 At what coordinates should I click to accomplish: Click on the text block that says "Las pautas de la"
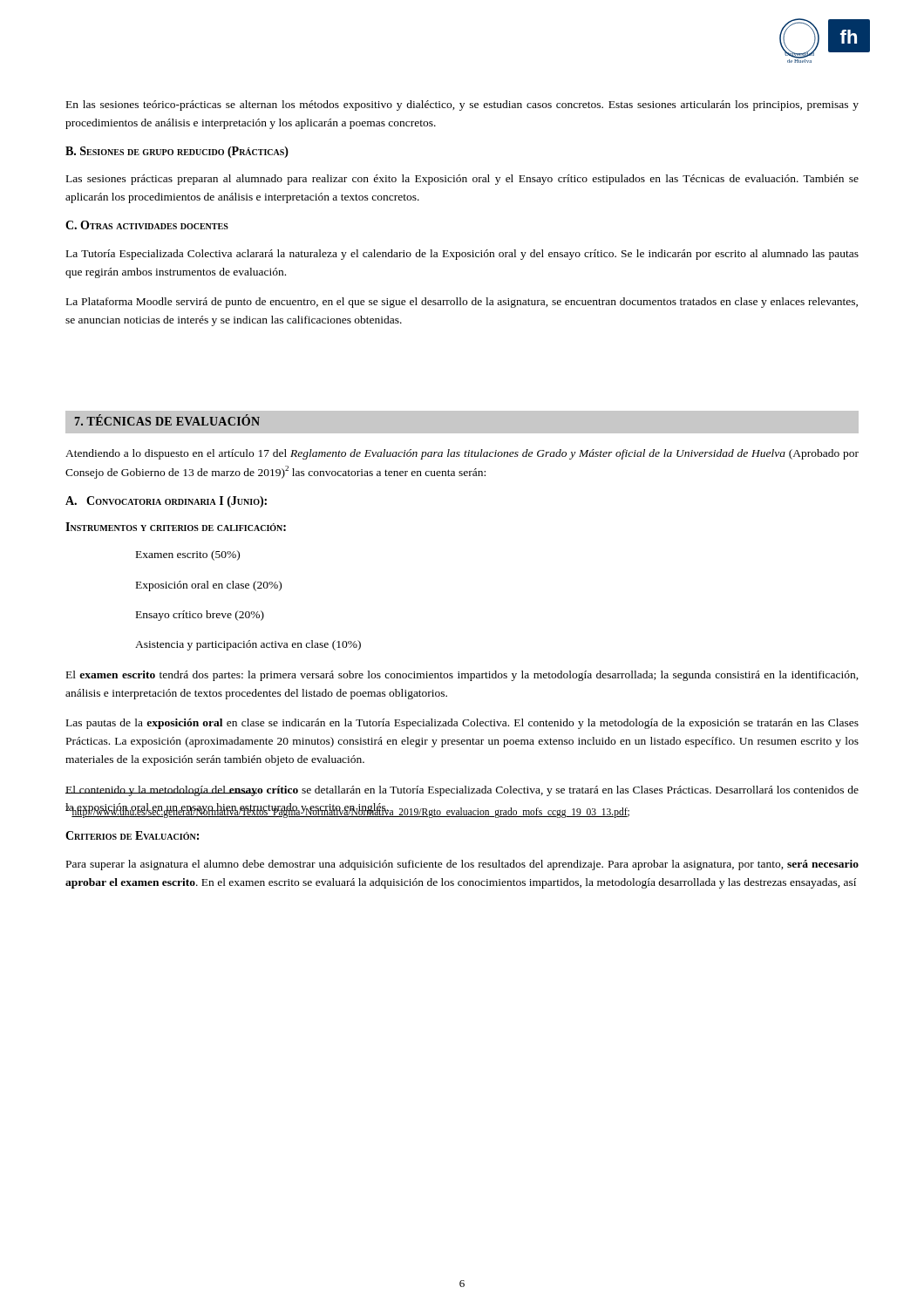pyautogui.click(x=462, y=742)
